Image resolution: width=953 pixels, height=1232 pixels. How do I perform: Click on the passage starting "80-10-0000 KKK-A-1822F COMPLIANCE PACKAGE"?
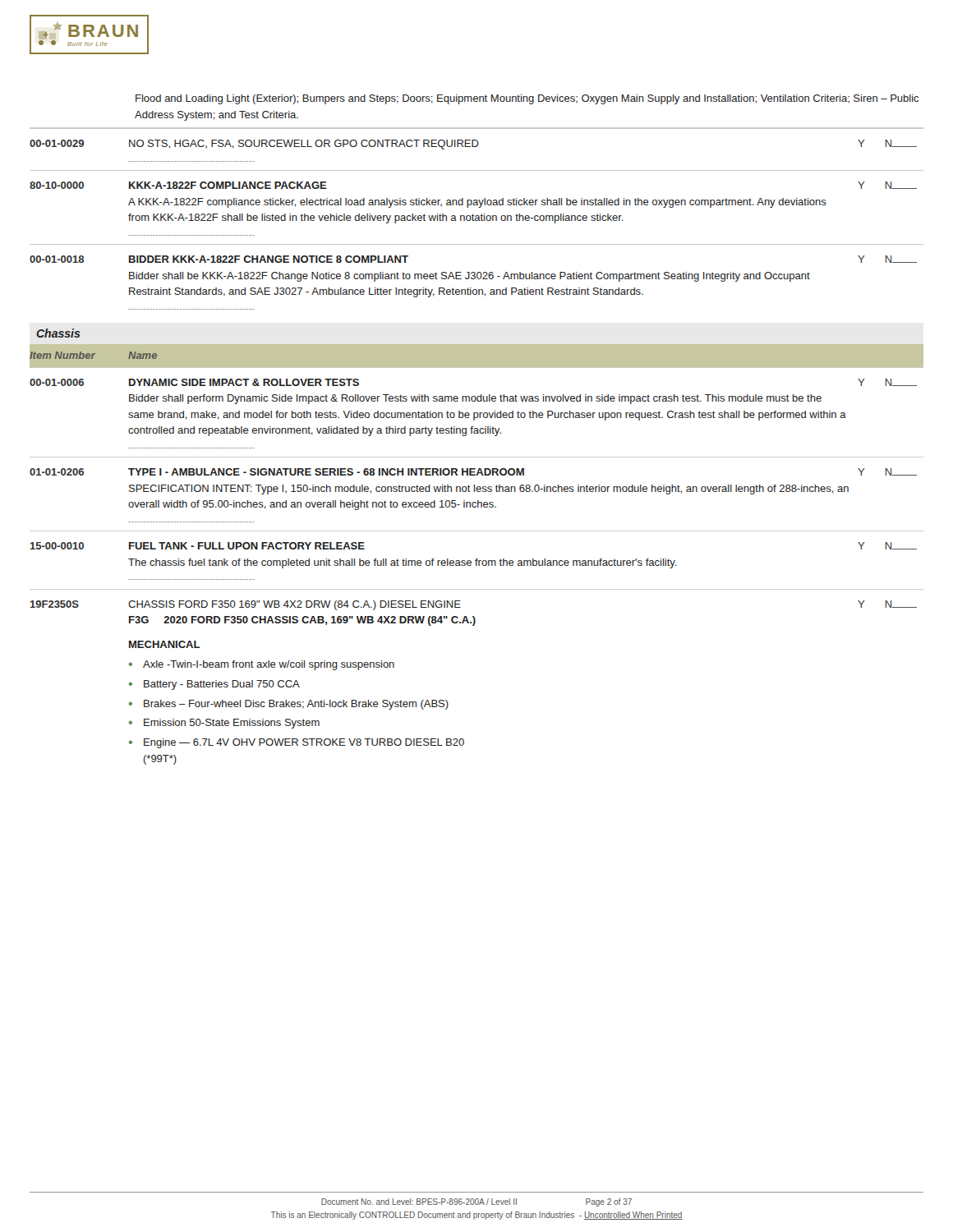click(x=476, y=209)
